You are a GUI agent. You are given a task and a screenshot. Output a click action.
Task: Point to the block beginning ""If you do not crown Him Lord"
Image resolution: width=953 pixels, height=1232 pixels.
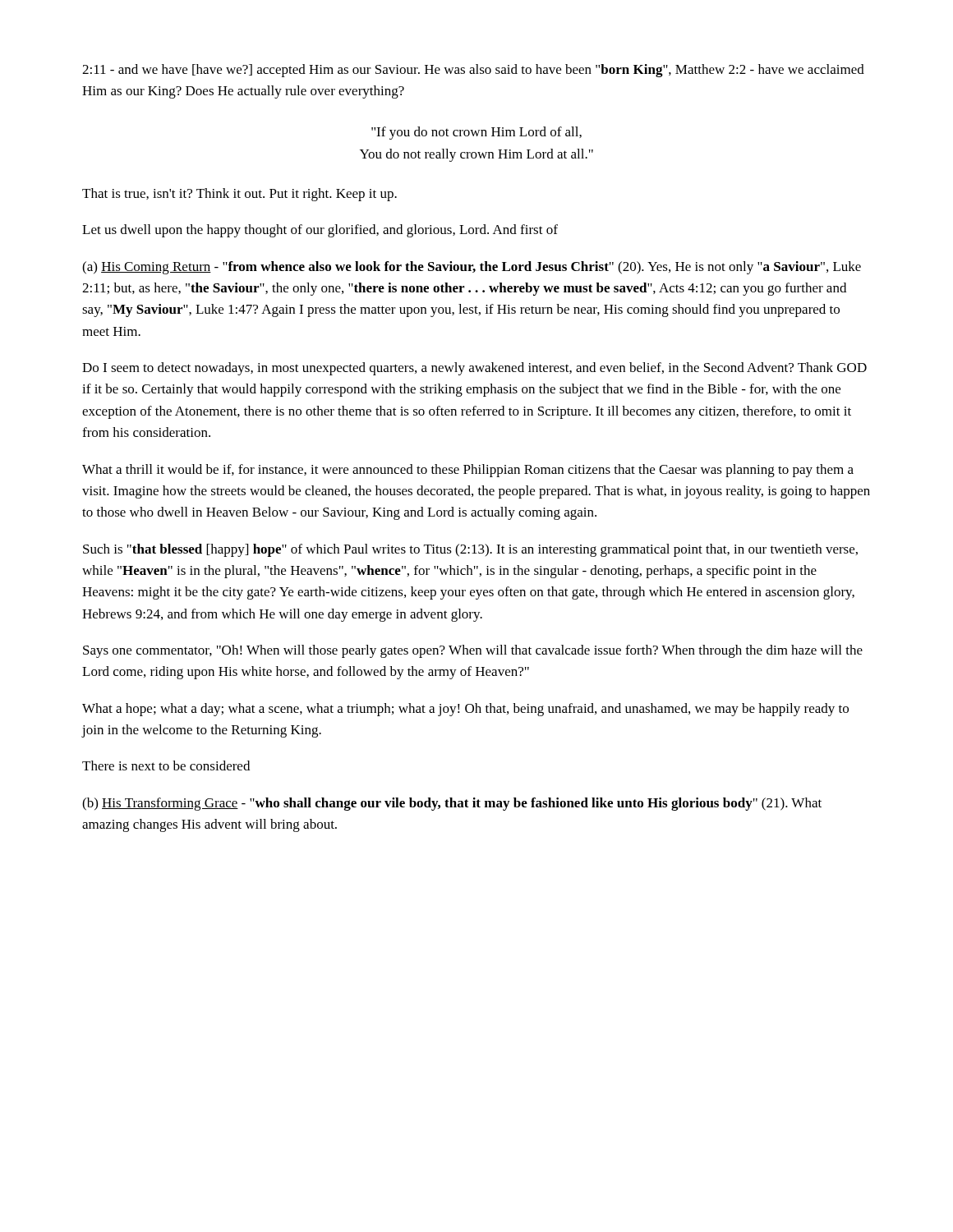pyautogui.click(x=476, y=143)
